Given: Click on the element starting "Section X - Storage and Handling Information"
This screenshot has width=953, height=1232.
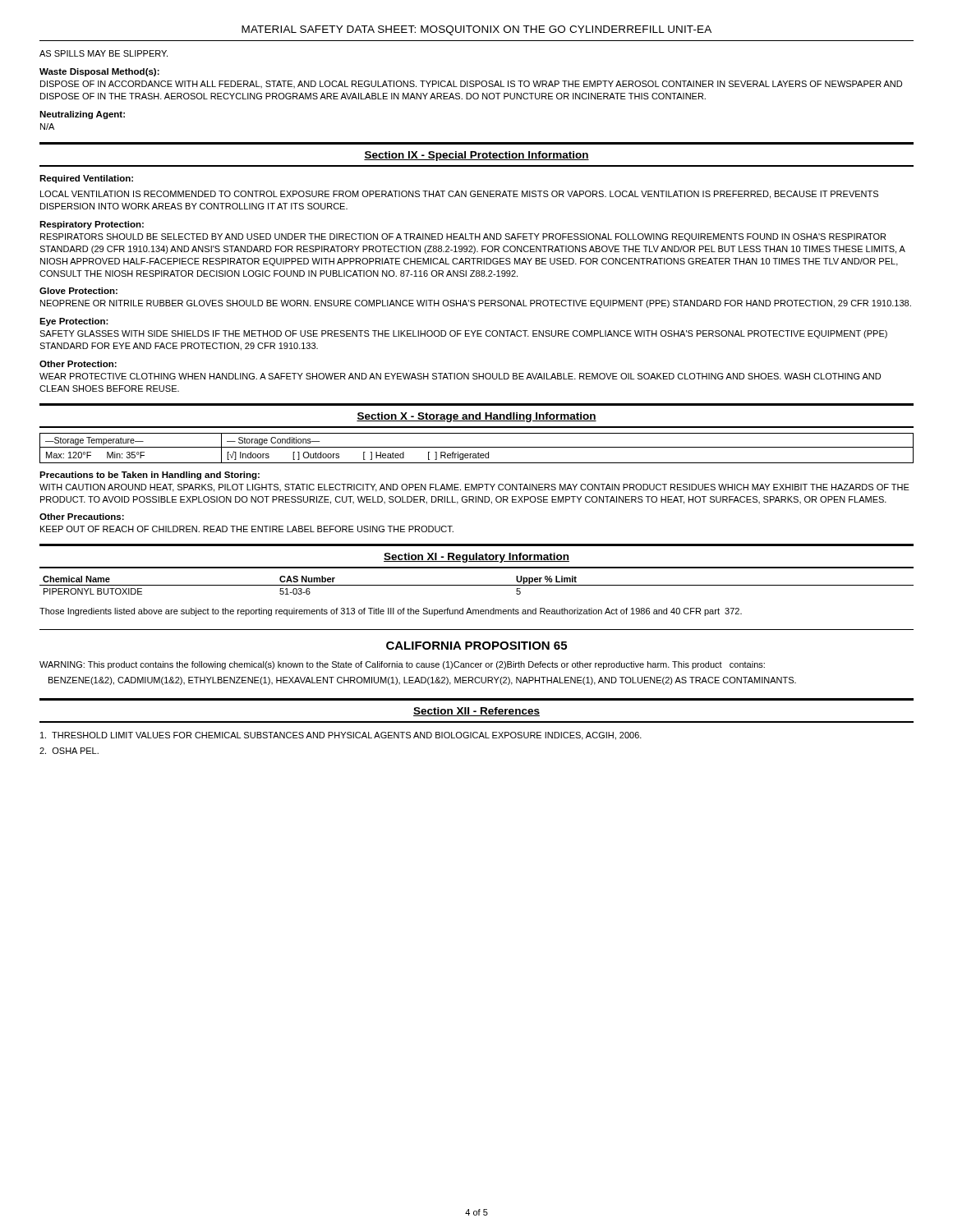Looking at the screenshot, I should (x=476, y=416).
